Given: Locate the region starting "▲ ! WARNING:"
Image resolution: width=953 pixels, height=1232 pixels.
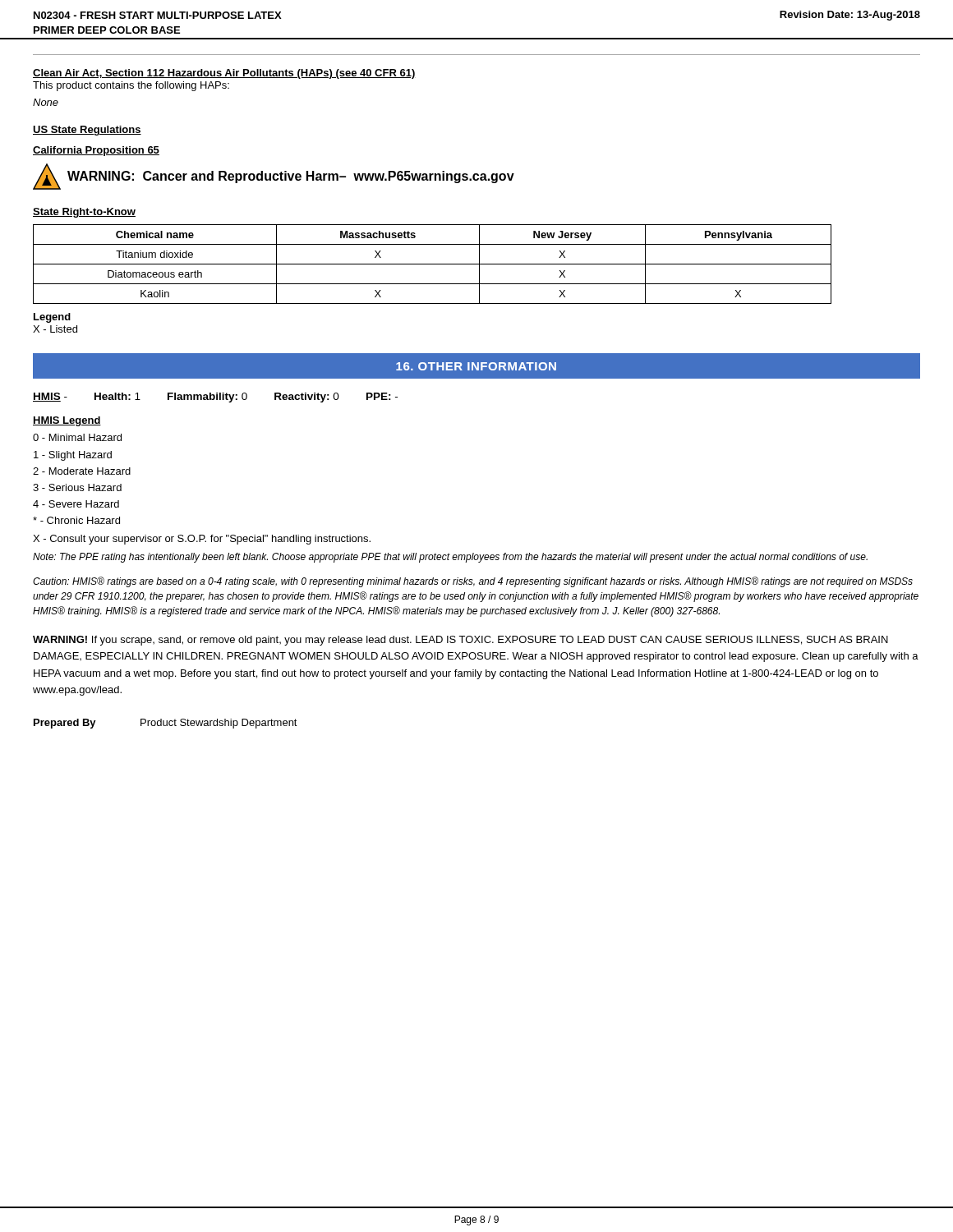Looking at the screenshot, I should tap(273, 177).
